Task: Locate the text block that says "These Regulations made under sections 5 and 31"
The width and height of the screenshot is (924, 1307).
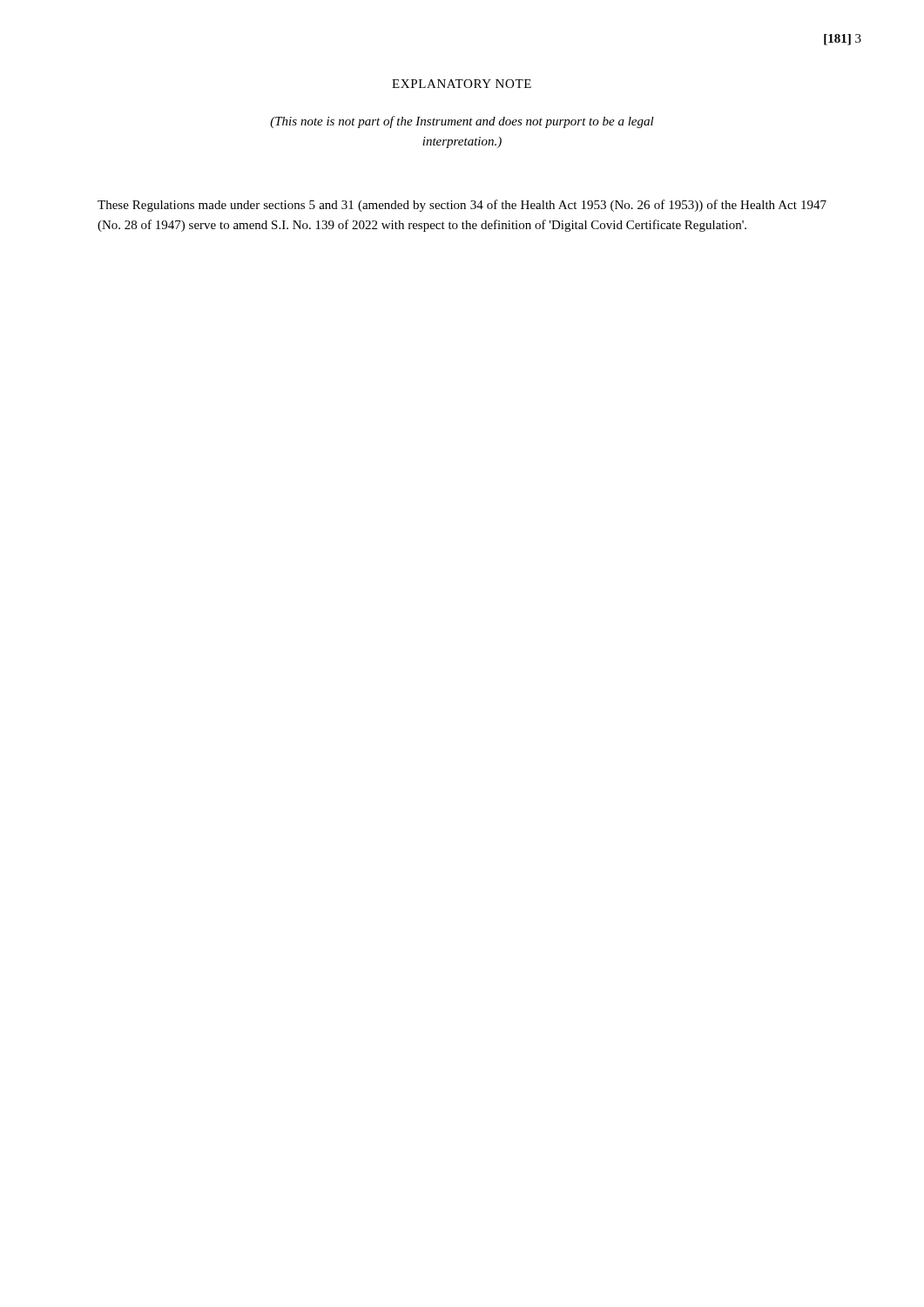Action: point(462,215)
